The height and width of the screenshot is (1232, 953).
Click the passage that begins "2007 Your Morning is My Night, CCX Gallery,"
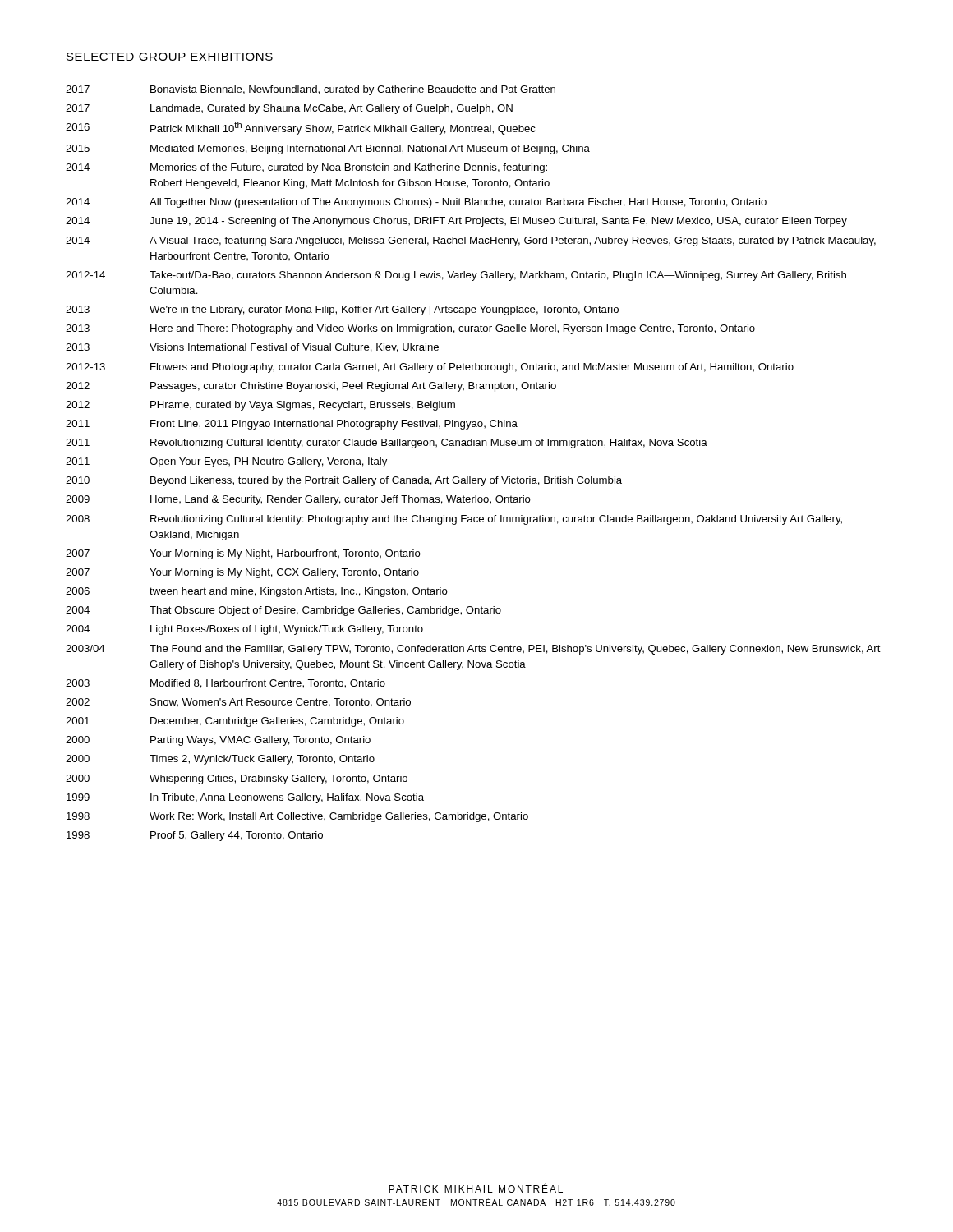242,573
